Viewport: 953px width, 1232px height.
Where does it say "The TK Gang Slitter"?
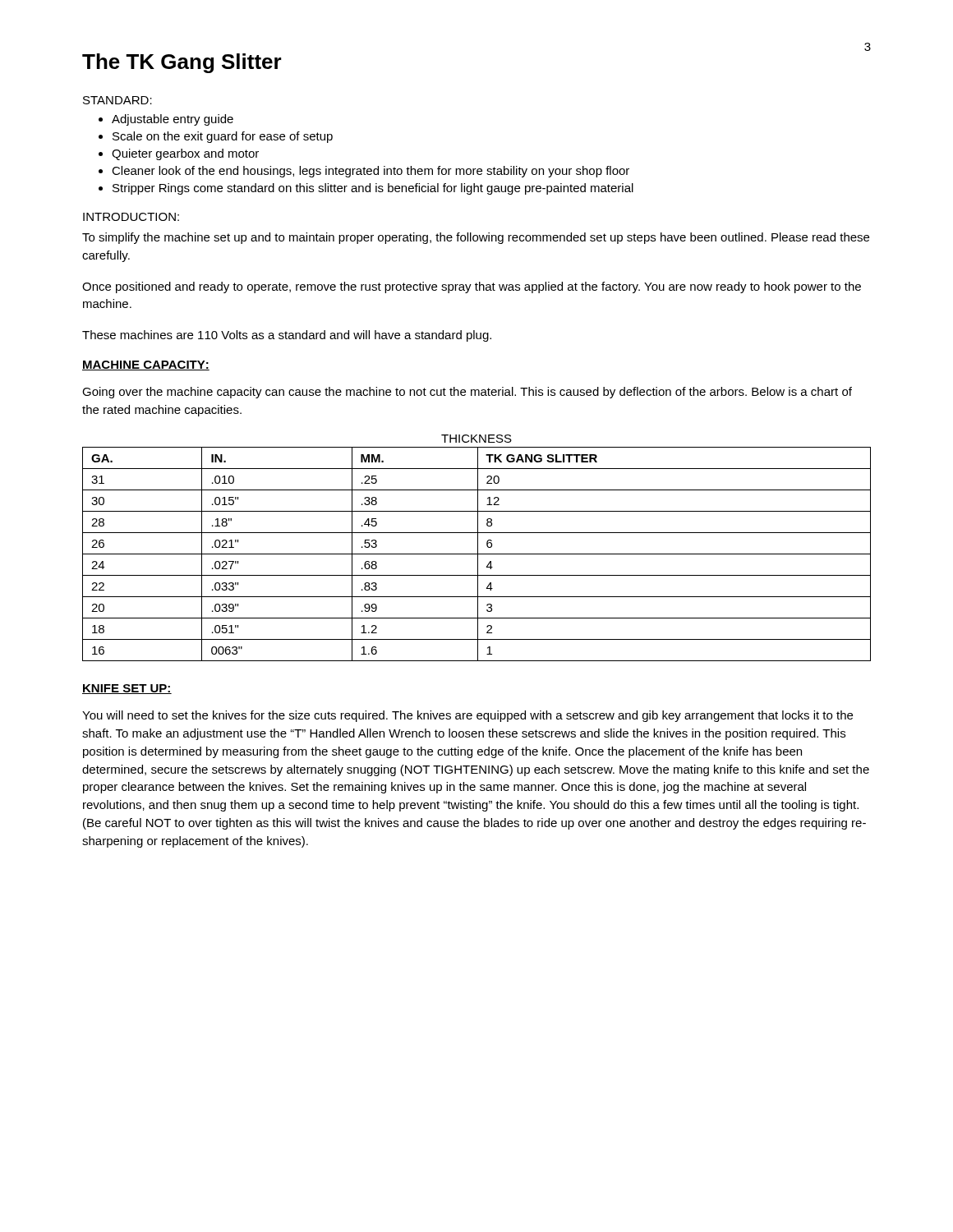182,63
